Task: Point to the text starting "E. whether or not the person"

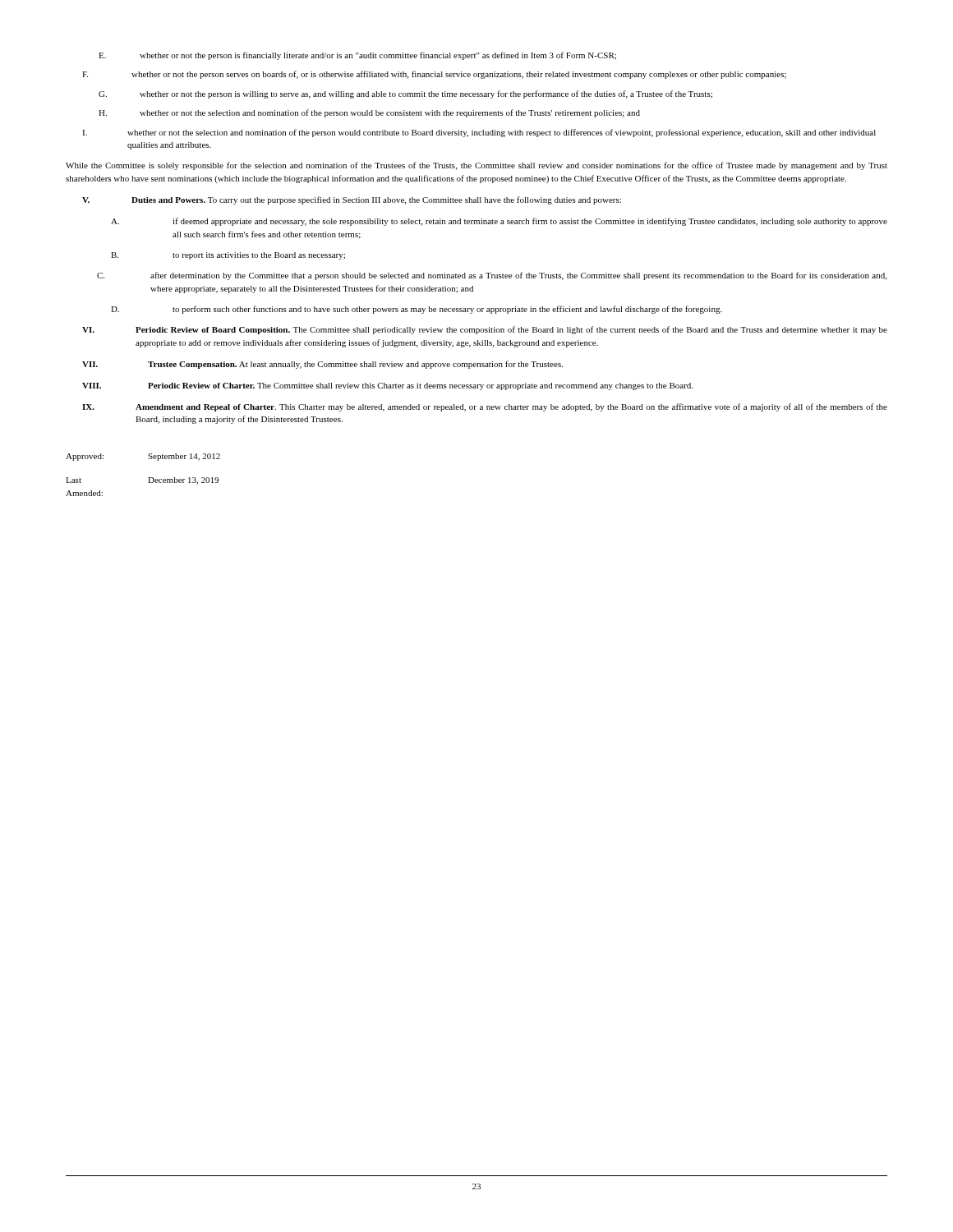Action: coord(476,56)
